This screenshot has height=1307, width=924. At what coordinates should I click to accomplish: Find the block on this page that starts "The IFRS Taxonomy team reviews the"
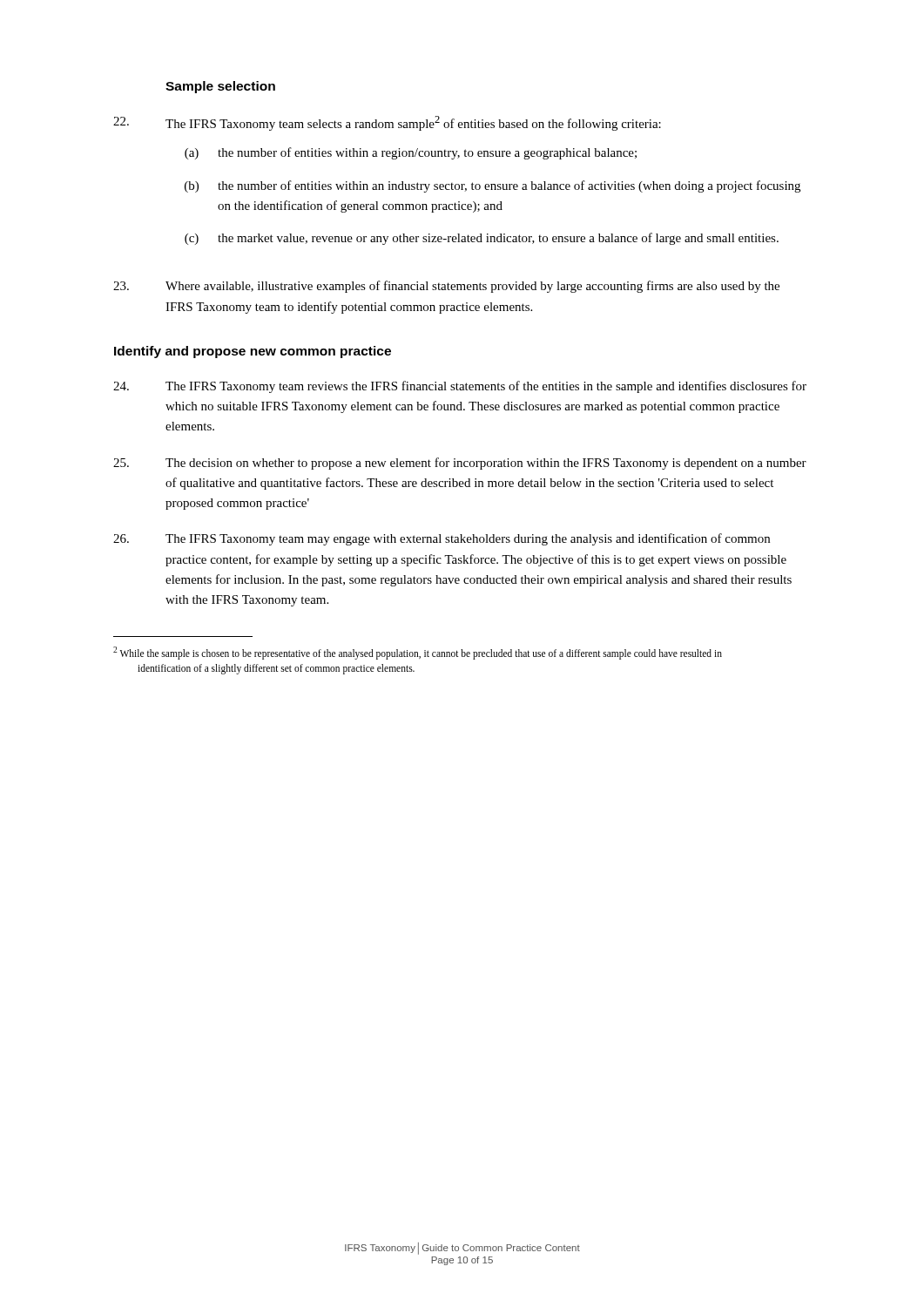coord(462,407)
